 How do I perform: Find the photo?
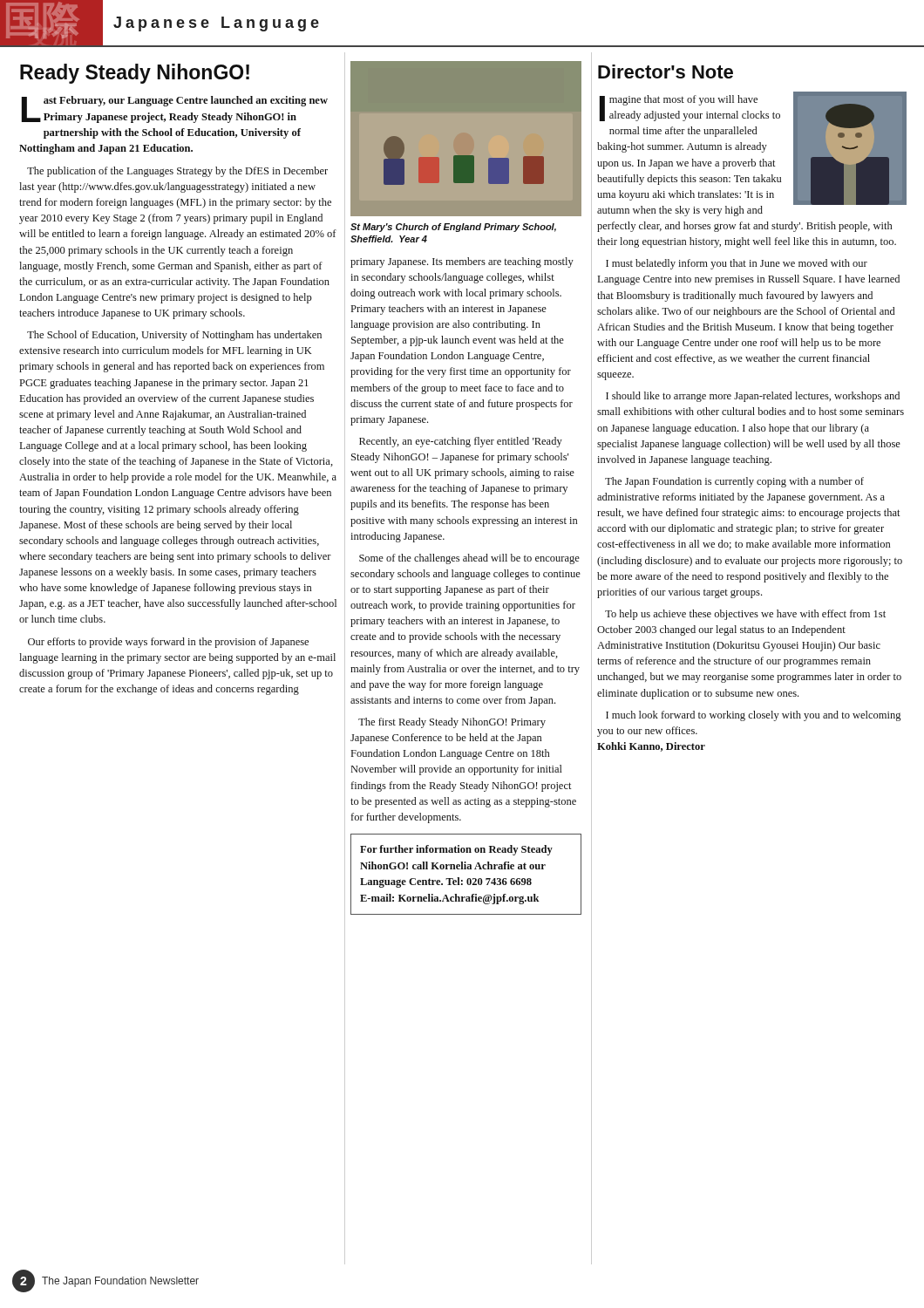pyautogui.click(x=466, y=139)
